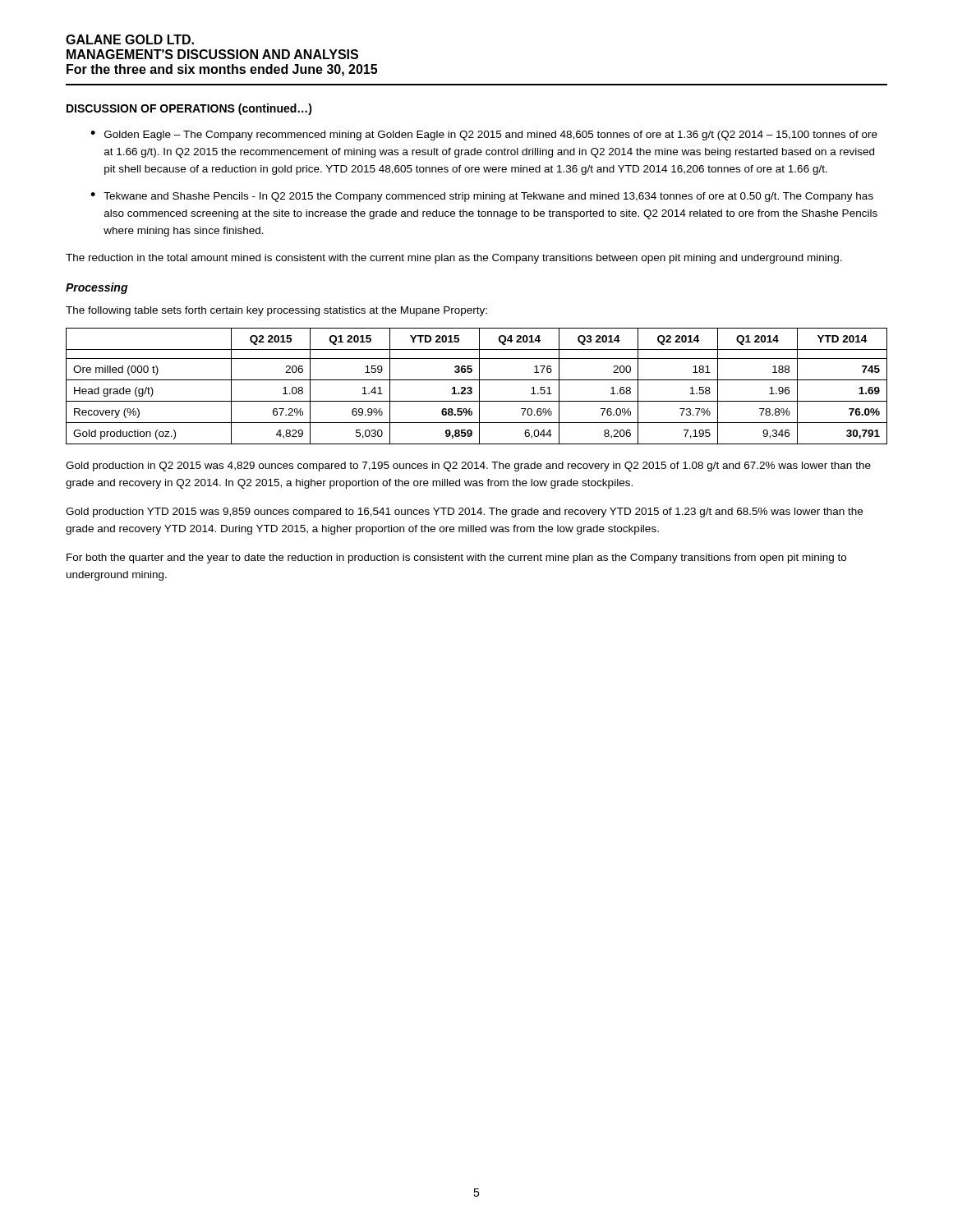953x1232 pixels.
Task: Find the list item with the text "• Tekwane and Shashe Pencils -"
Action: click(x=489, y=214)
